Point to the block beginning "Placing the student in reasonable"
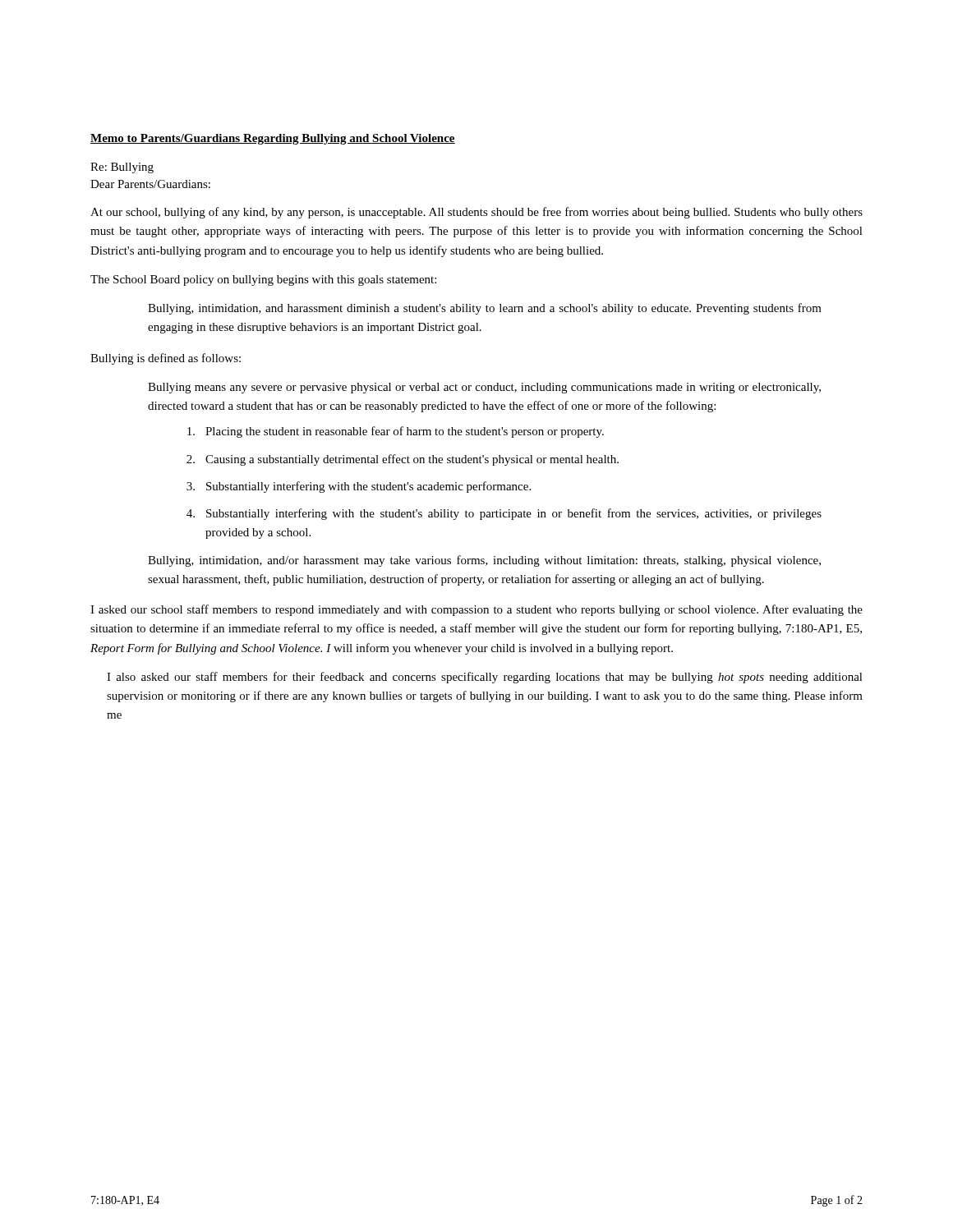Image resolution: width=953 pixels, height=1232 pixels. tap(497, 432)
